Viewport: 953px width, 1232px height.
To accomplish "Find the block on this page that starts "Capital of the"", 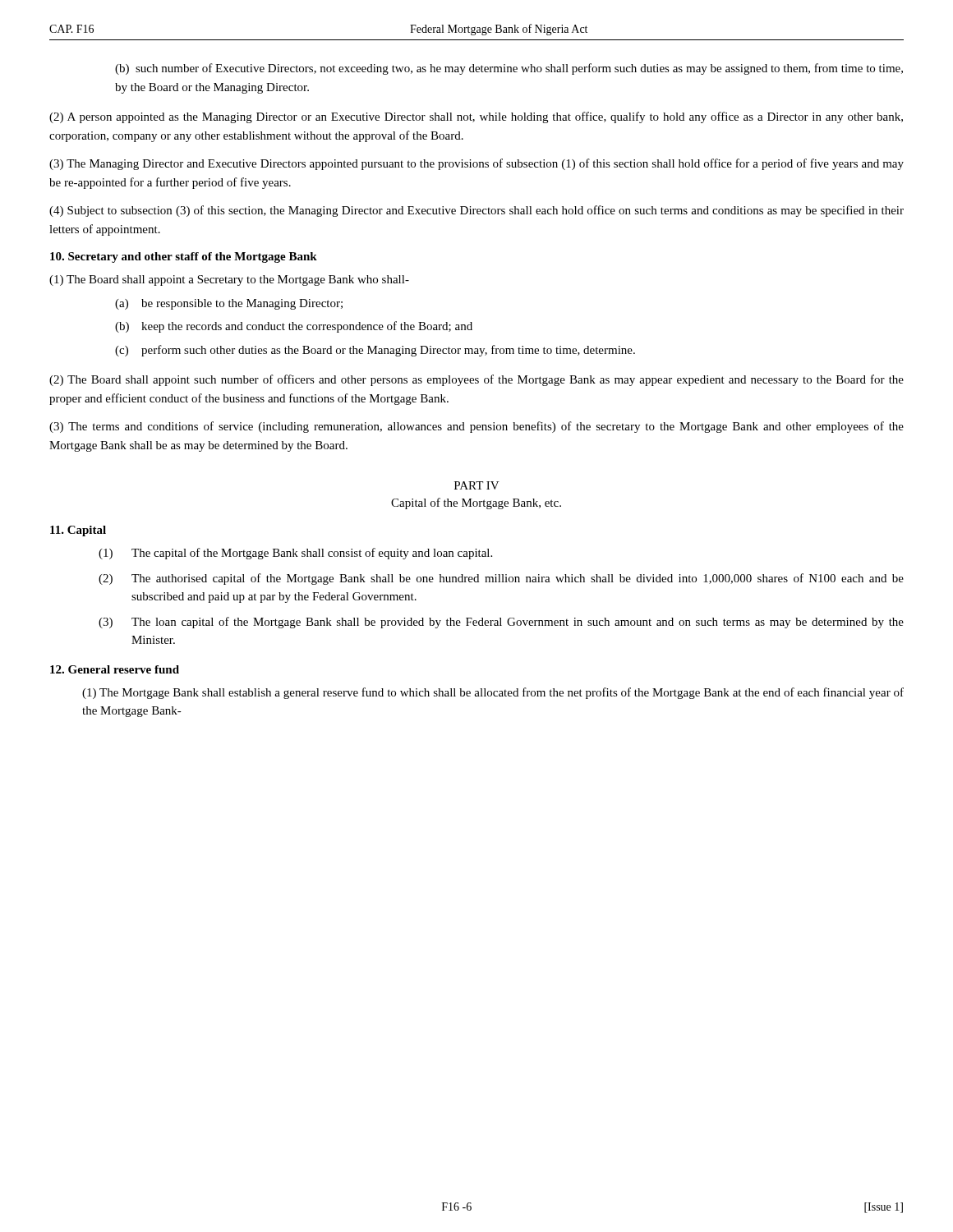I will [x=476, y=503].
